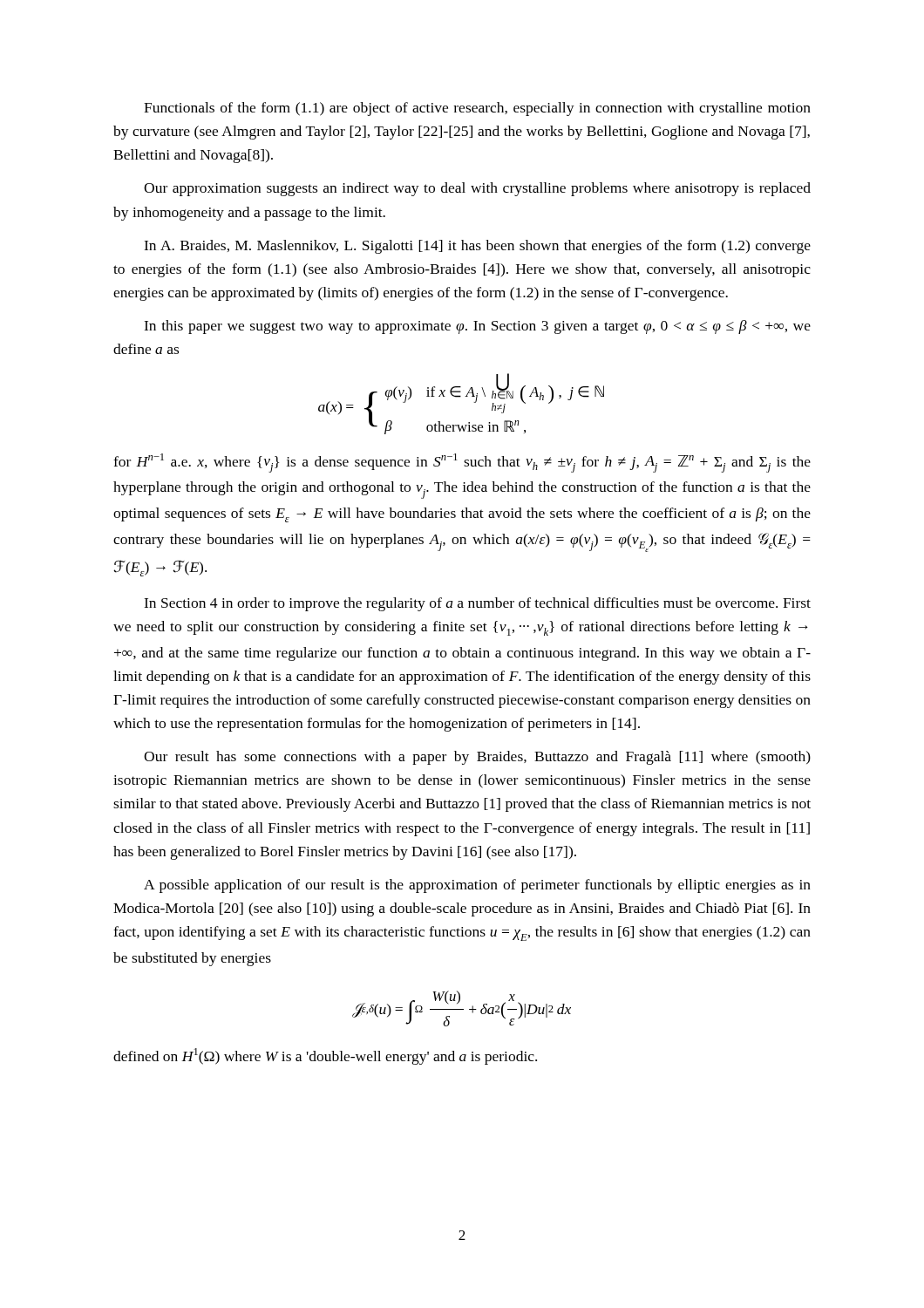The width and height of the screenshot is (924, 1308).
Task: Point to the passage starting "In Section 4 in order"
Action: pyautogui.click(x=462, y=663)
